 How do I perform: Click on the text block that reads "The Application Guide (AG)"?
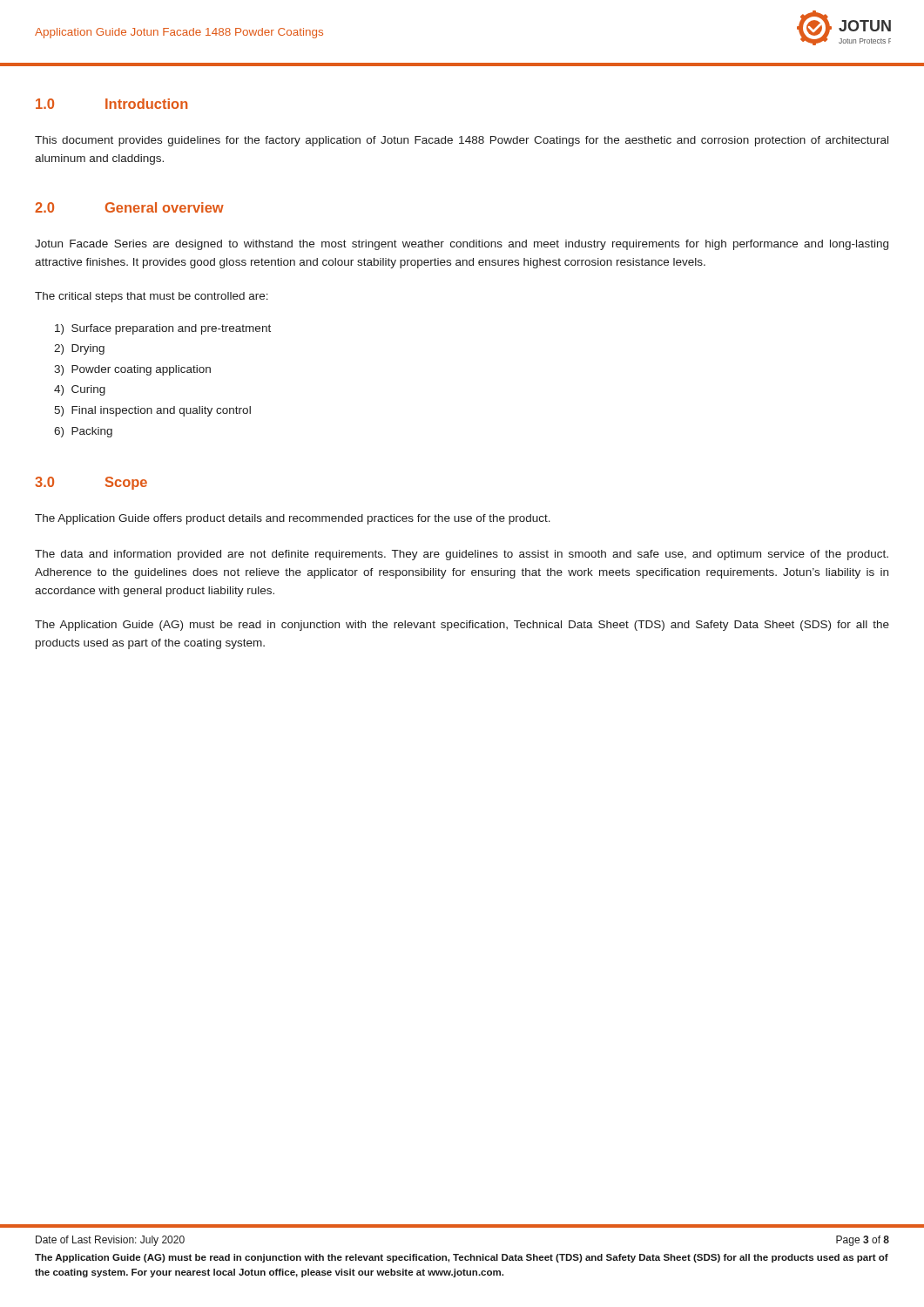pyautogui.click(x=462, y=633)
